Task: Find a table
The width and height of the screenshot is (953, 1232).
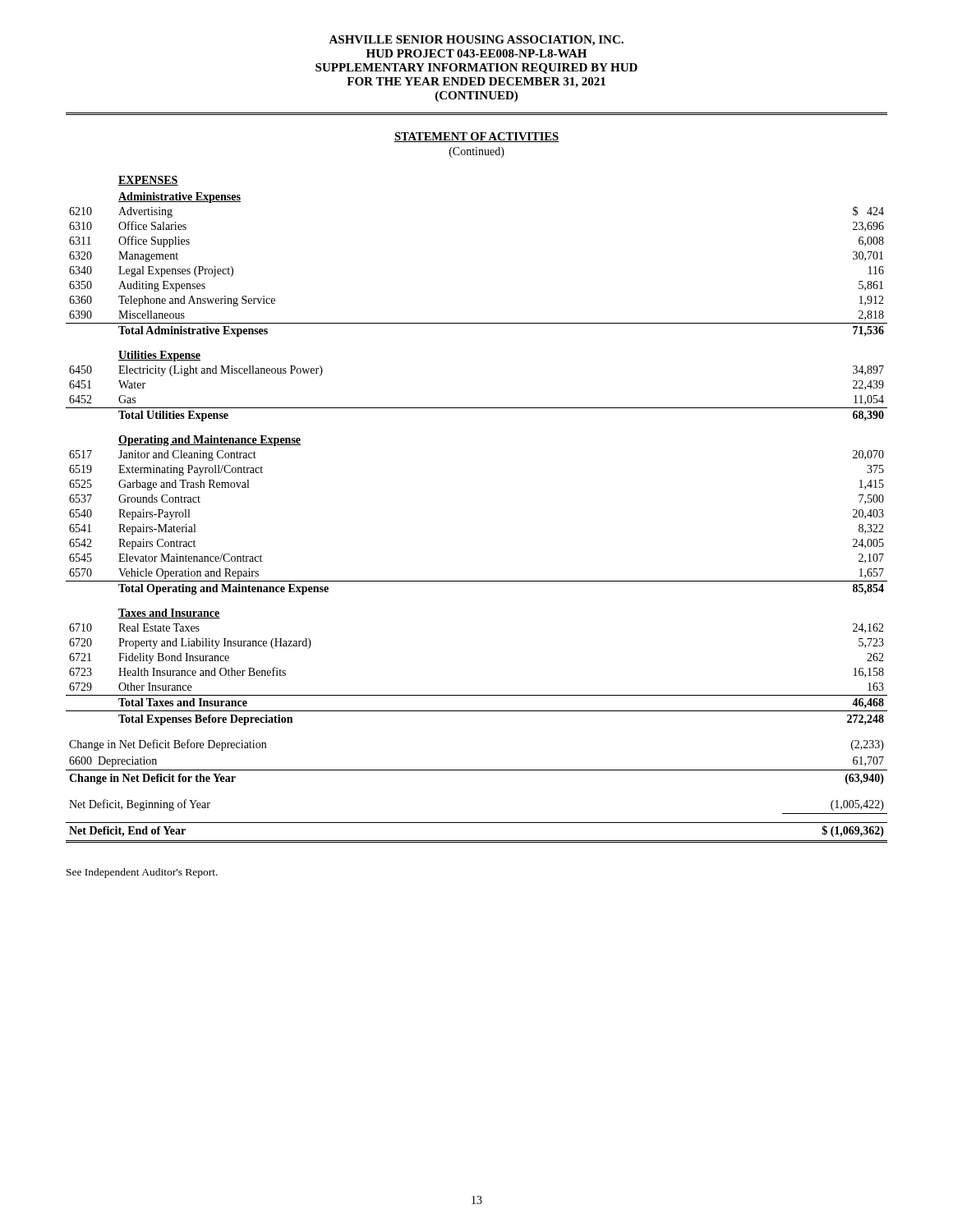Action: pyautogui.click(x=476, y=508)
